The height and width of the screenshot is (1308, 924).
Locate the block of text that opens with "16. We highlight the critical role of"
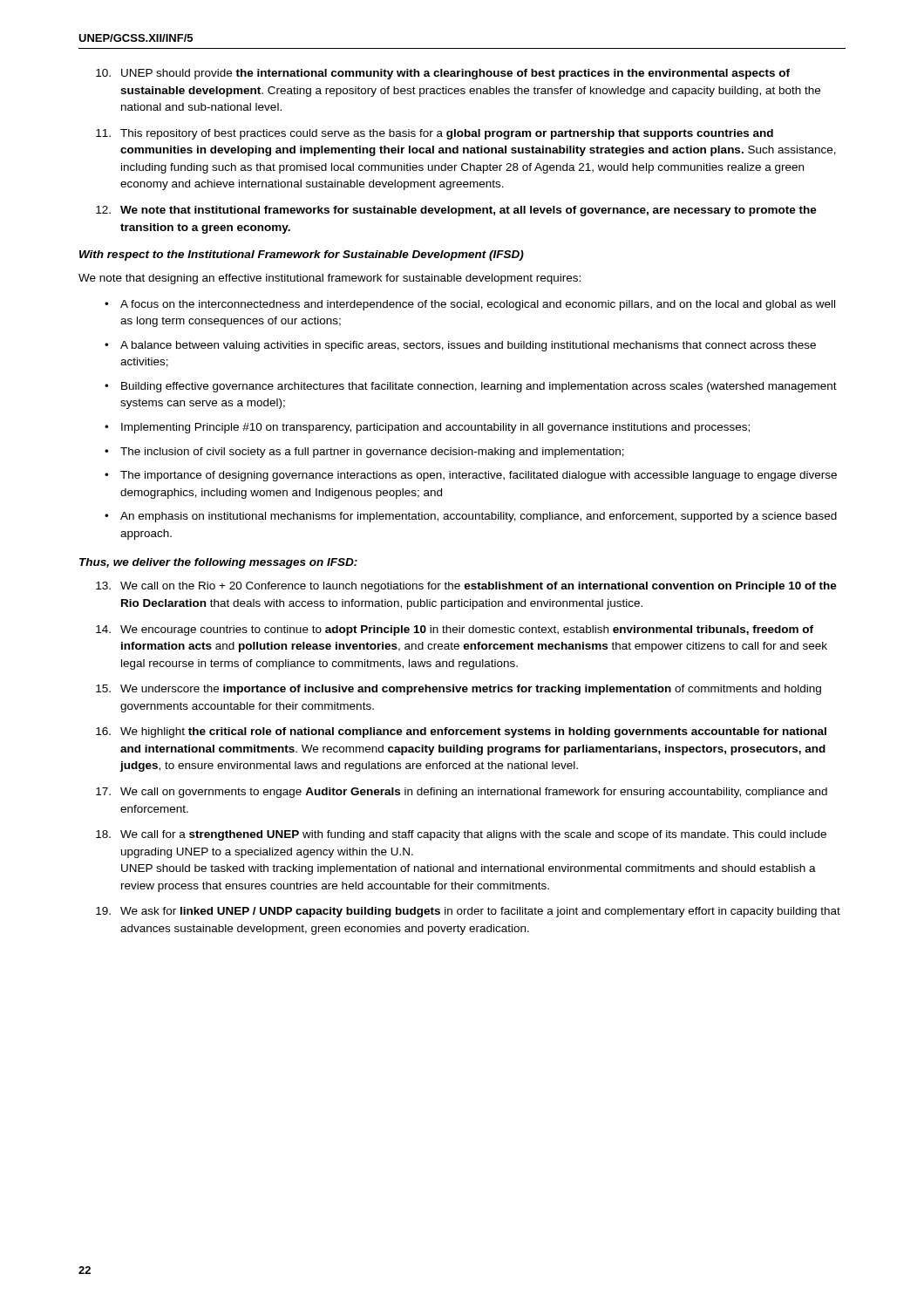point(462,749)
